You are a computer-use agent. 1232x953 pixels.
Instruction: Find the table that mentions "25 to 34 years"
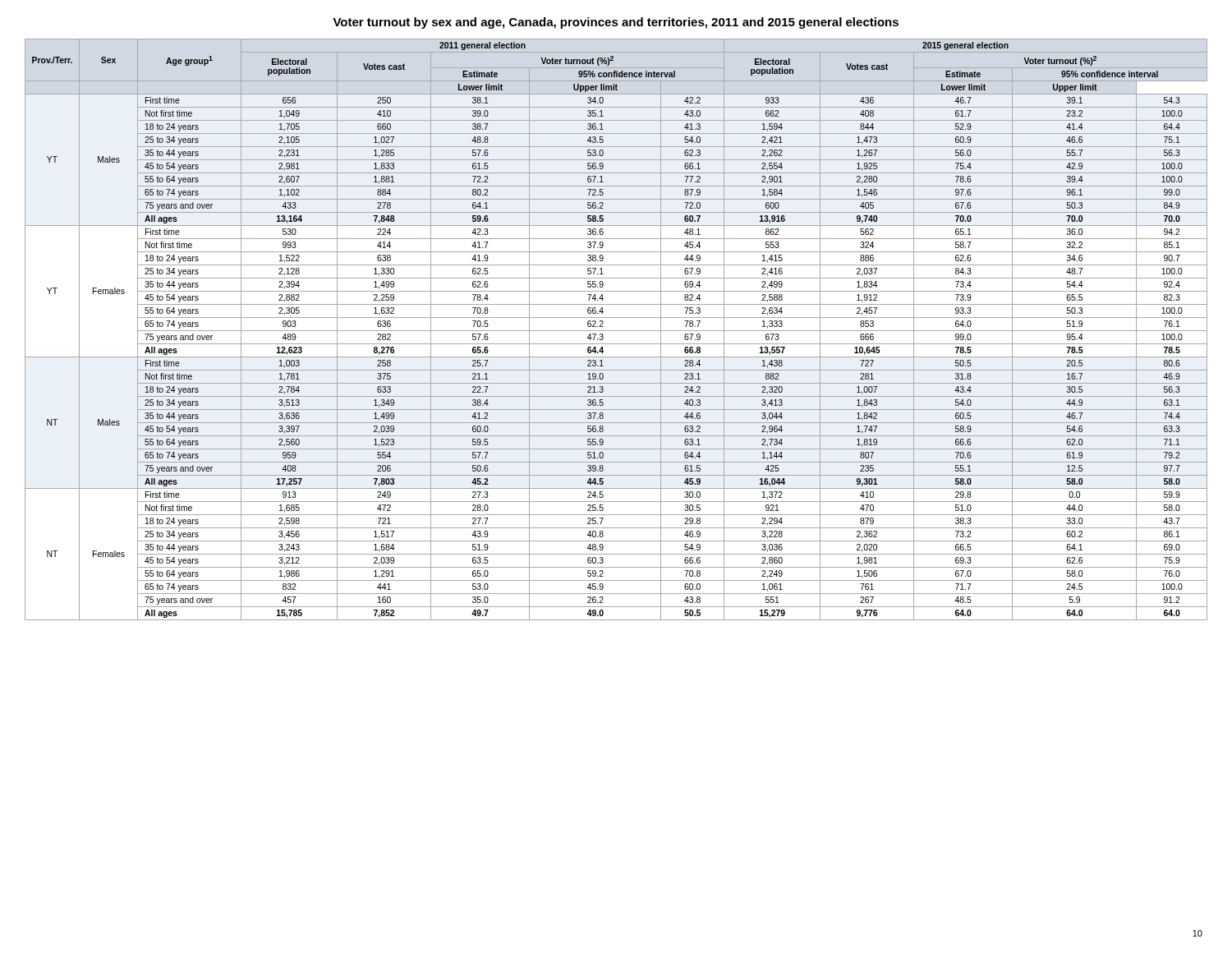[616, 330]
